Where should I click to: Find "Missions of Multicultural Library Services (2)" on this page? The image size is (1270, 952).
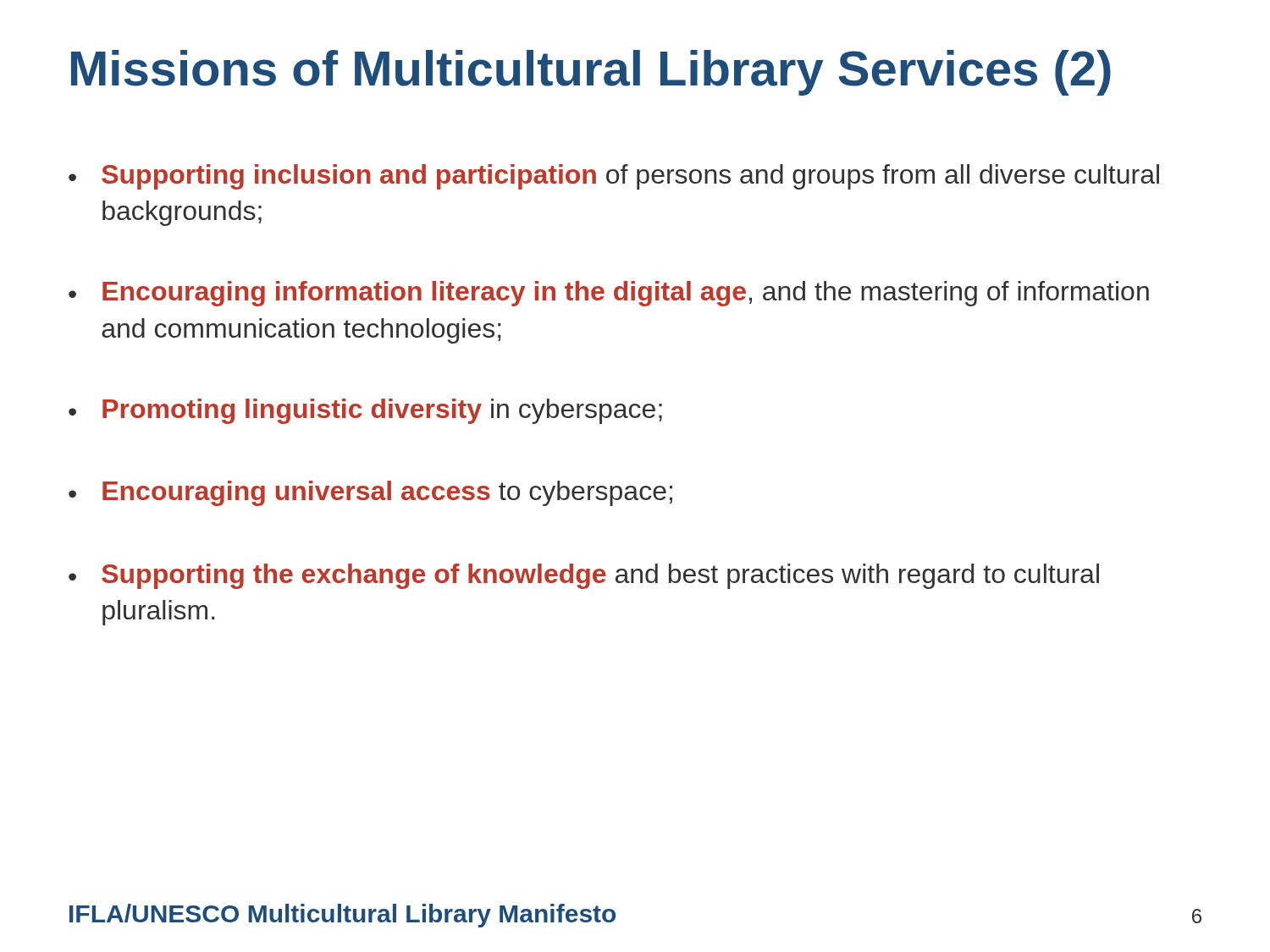point(635,69)
